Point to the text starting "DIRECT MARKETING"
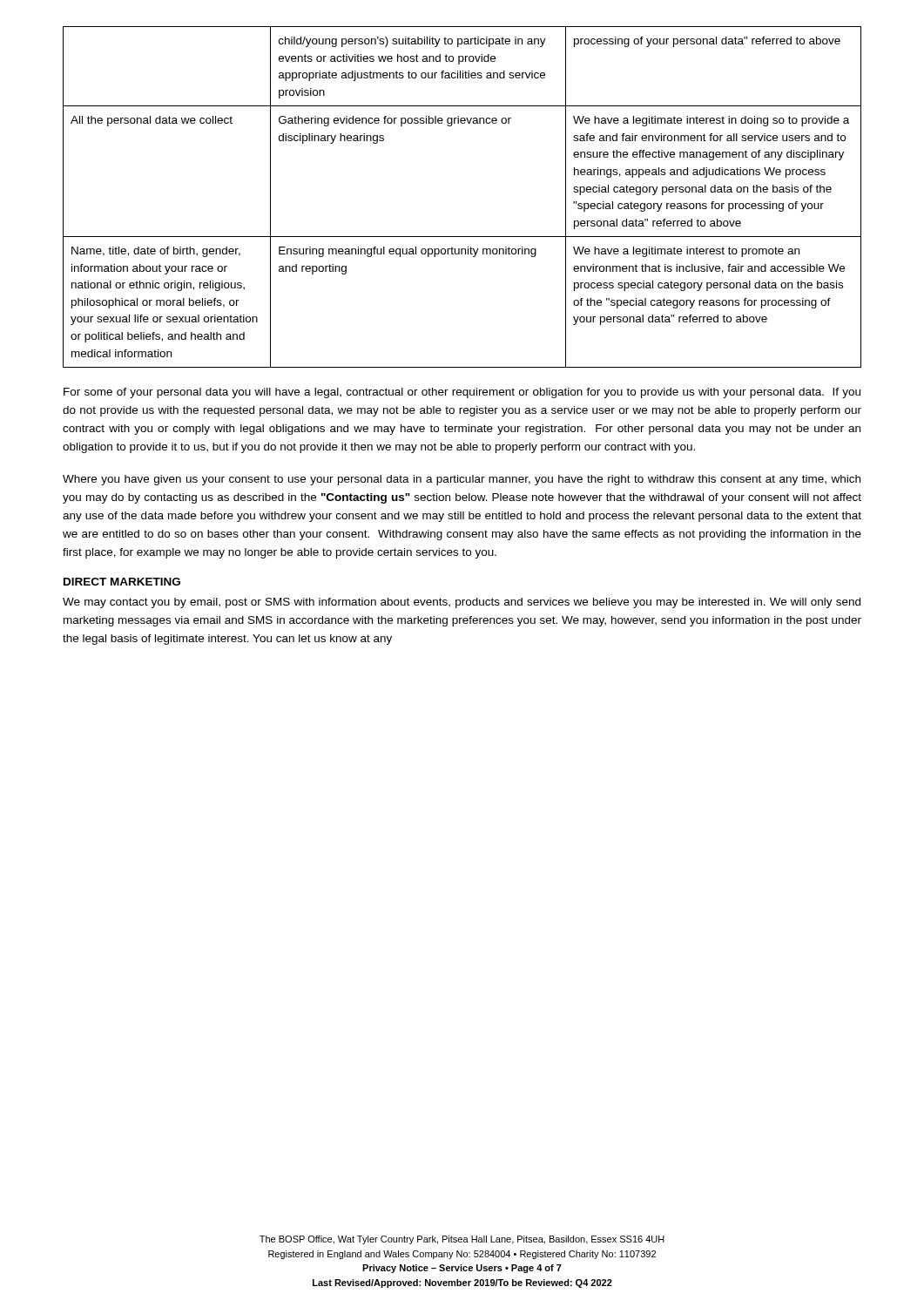The height and width of the screenshot is (1307, 924). [x=122, y=582]
